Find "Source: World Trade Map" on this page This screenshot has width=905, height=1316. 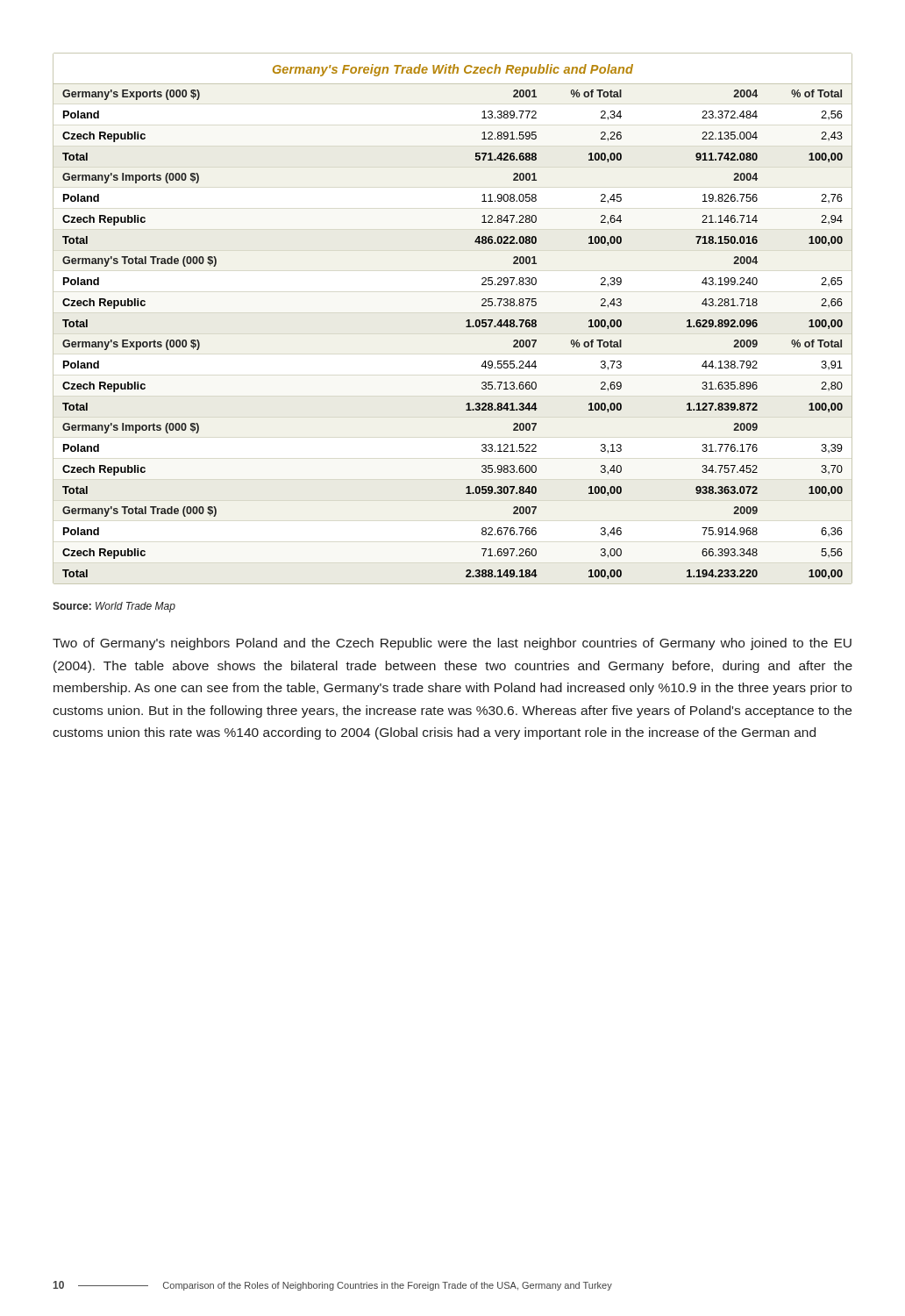(x=114, y=606)
